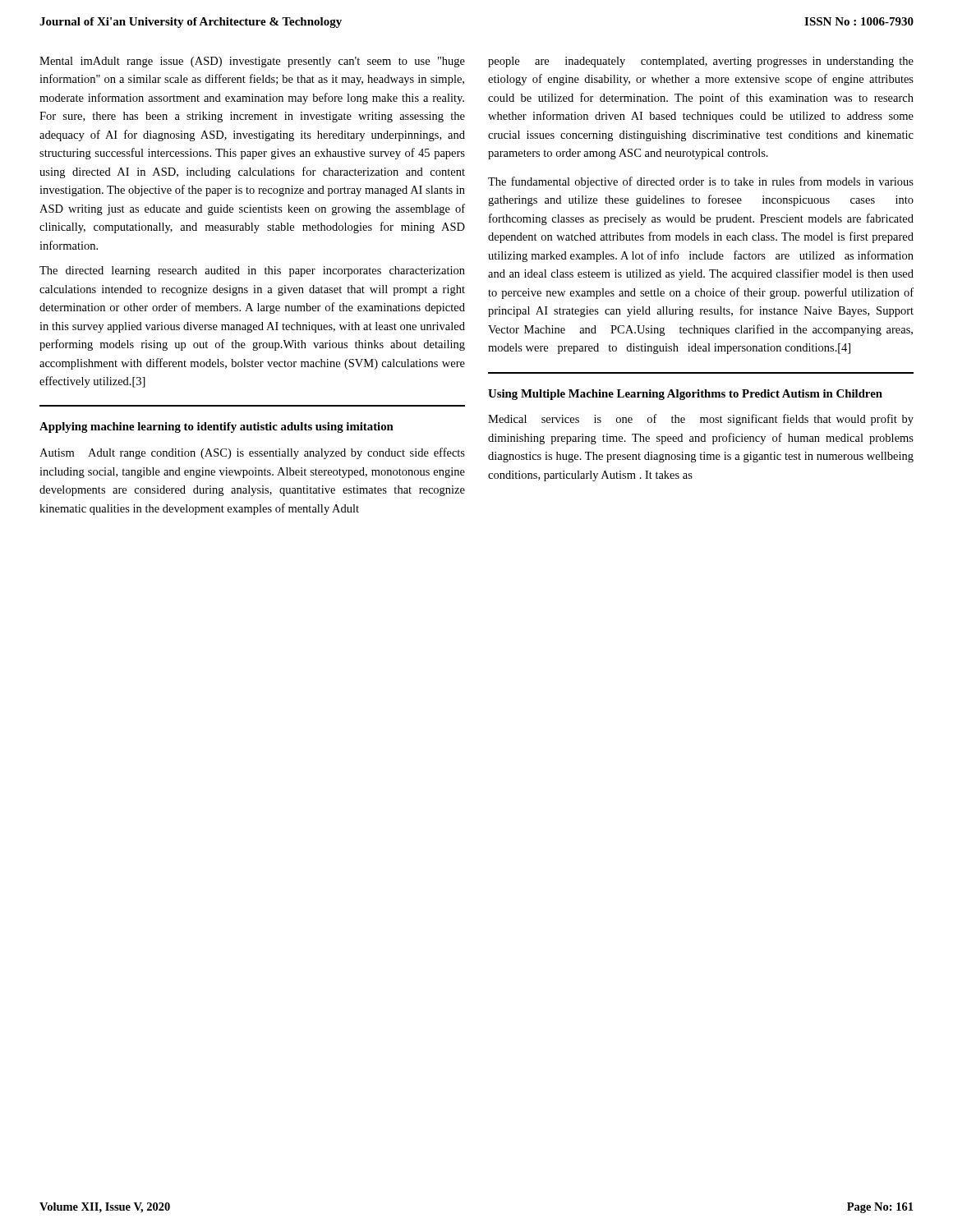This screenshot has width=953, height=1232.
Task: Find the text block containing "Autism Adult range condition (ASC) is essentially analyzed"
Action: [x=252, y=480]
